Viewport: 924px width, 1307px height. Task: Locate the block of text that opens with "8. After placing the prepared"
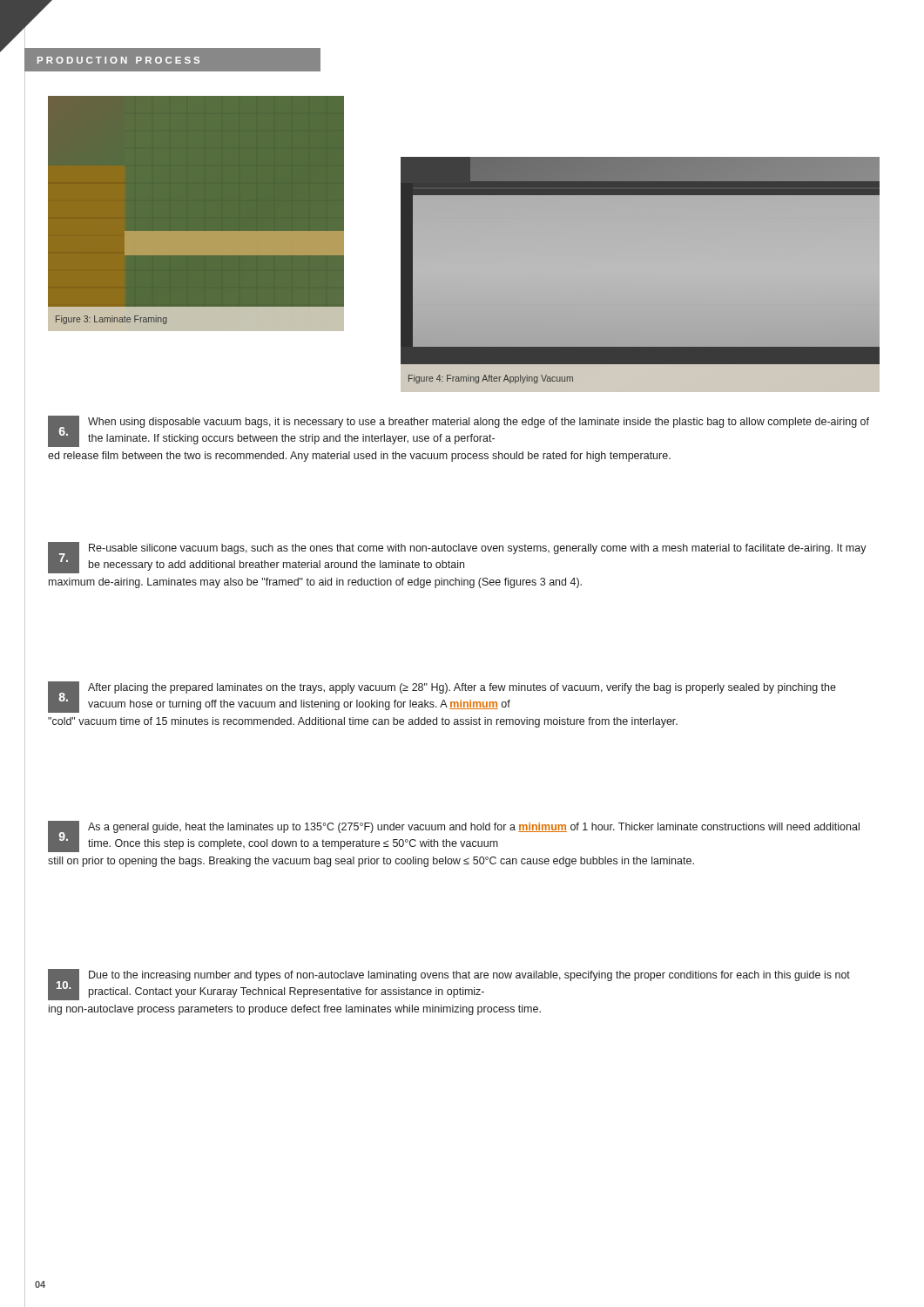coord(462,705)
